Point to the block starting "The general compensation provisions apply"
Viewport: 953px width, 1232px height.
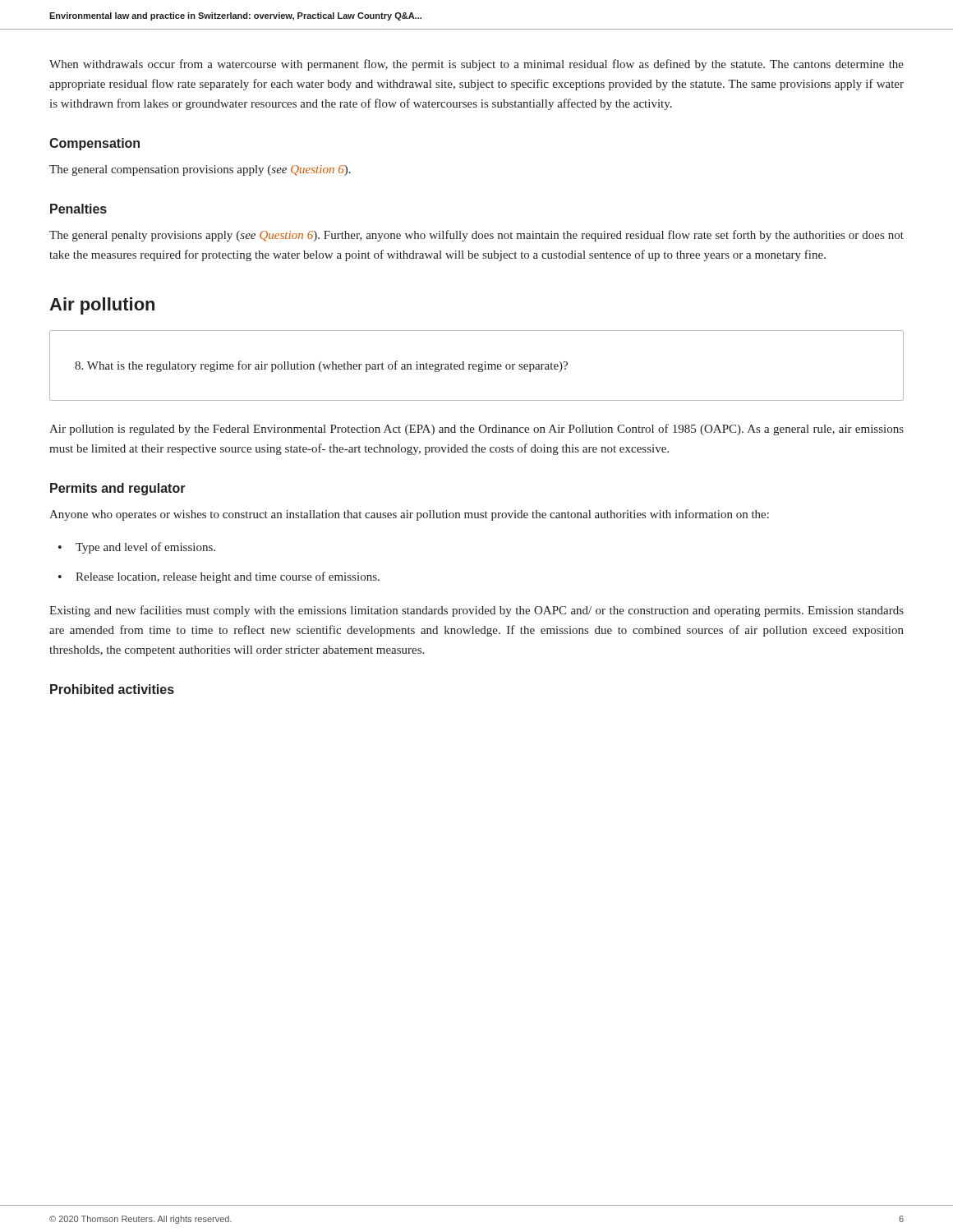[x=200, y=169]
